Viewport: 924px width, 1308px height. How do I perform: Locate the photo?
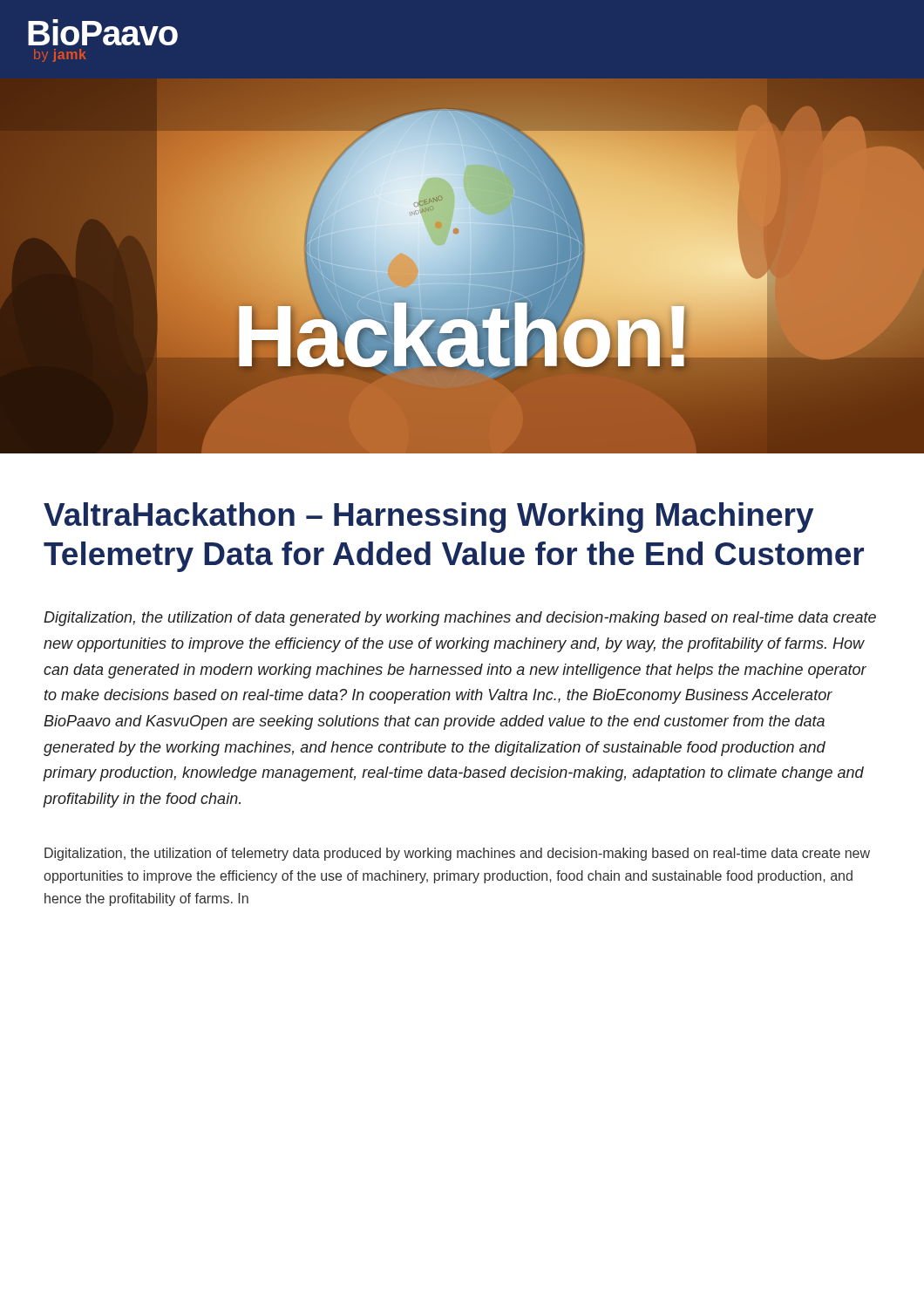(x=462, y=266)
